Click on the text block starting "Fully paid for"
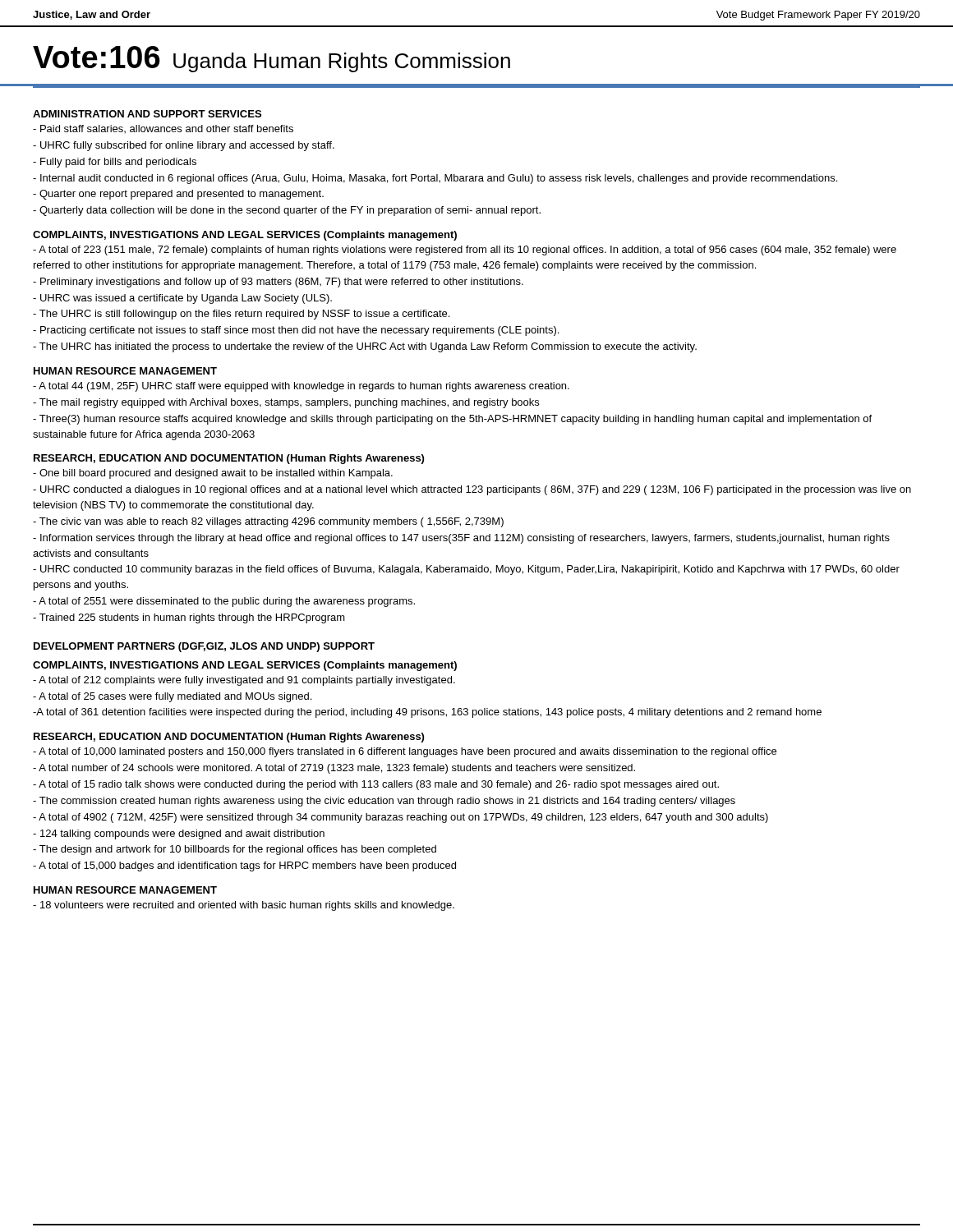 tap(115, 161)
